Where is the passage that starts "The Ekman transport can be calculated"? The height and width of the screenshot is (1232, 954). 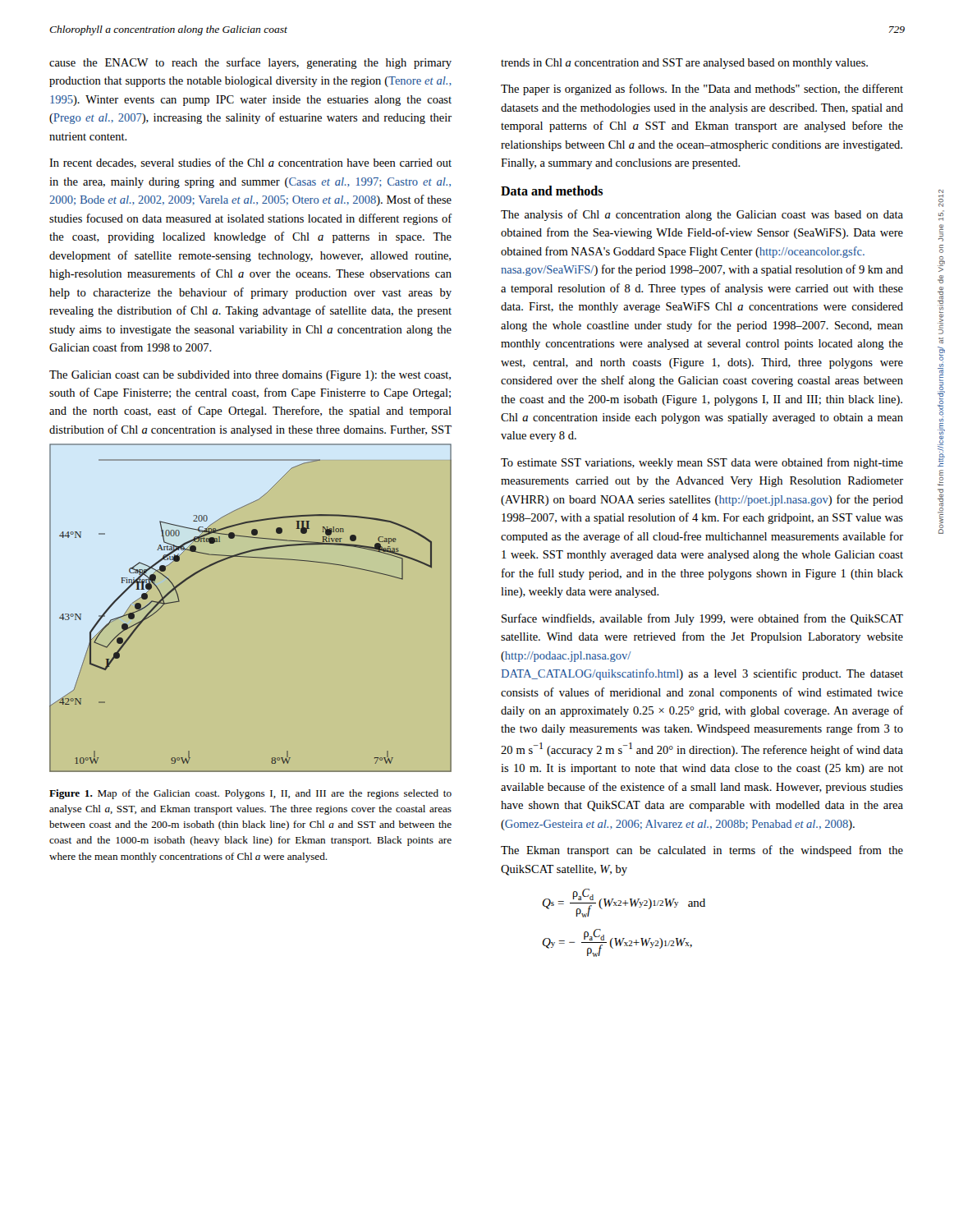pyautogui.click(x=702, y=860)
